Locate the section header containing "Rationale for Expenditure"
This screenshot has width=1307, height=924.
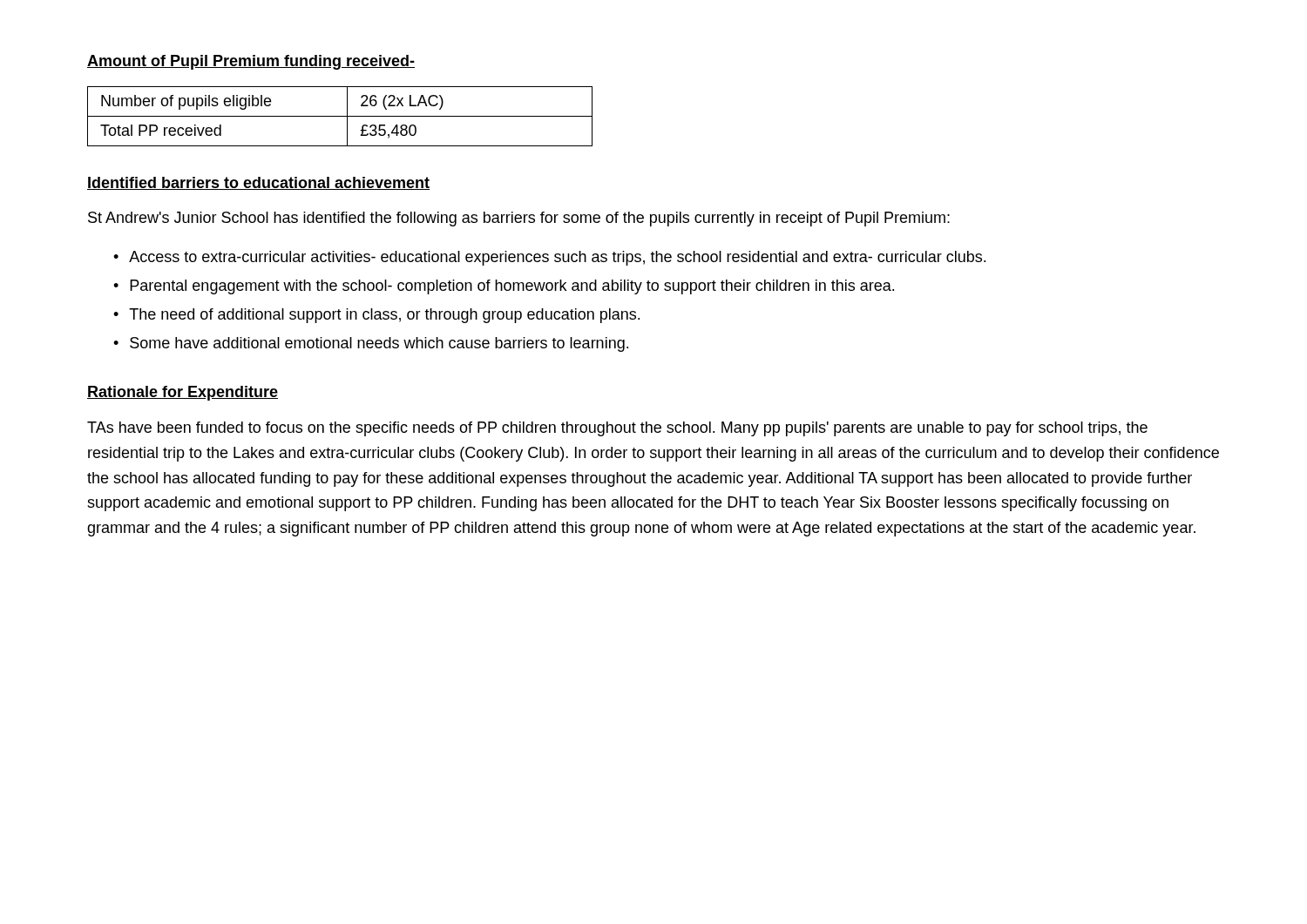(x=183, y=392)
